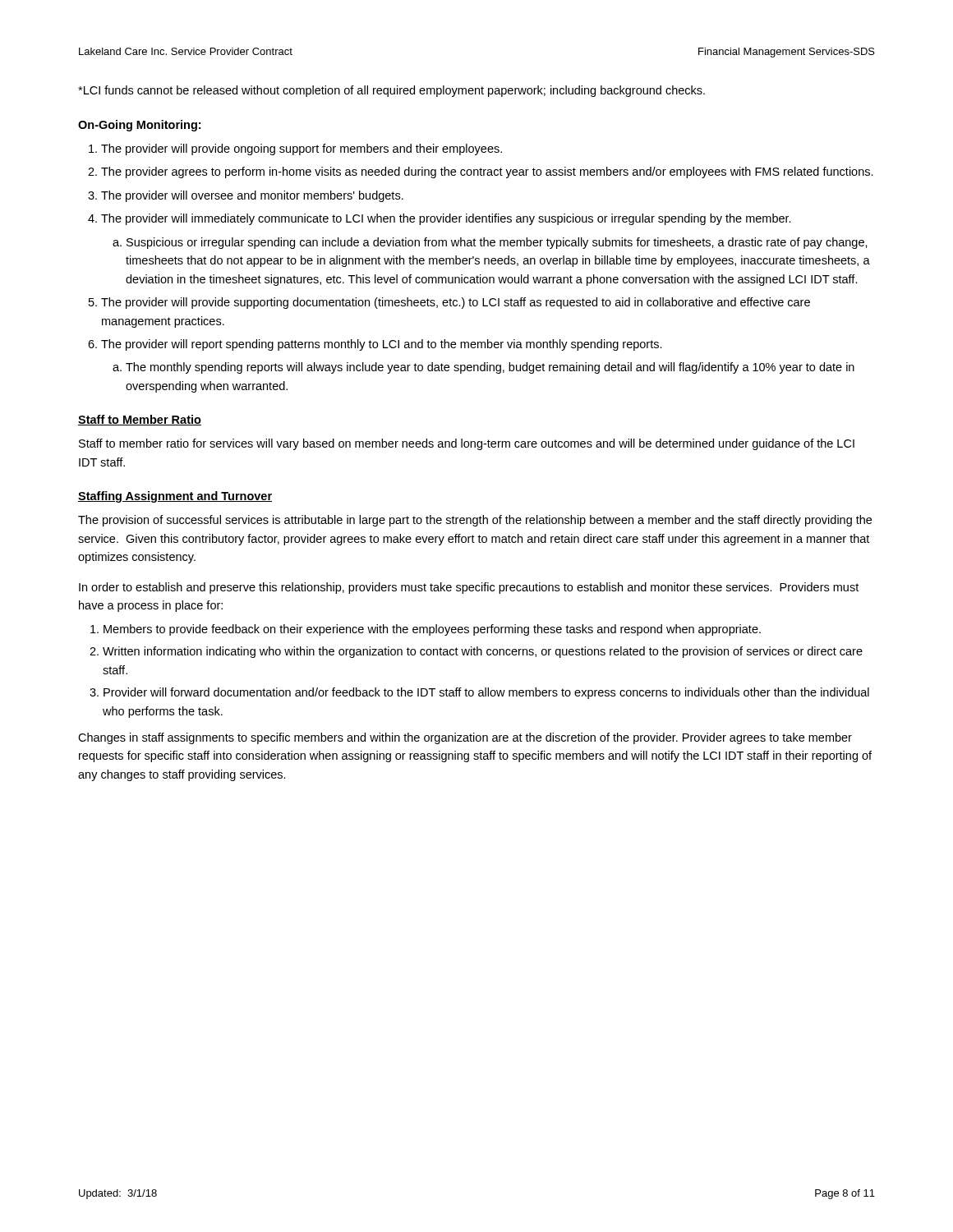
Task: Select the text block that says "Changes in staff assignments to"
Action: click(x=475, y=756)
